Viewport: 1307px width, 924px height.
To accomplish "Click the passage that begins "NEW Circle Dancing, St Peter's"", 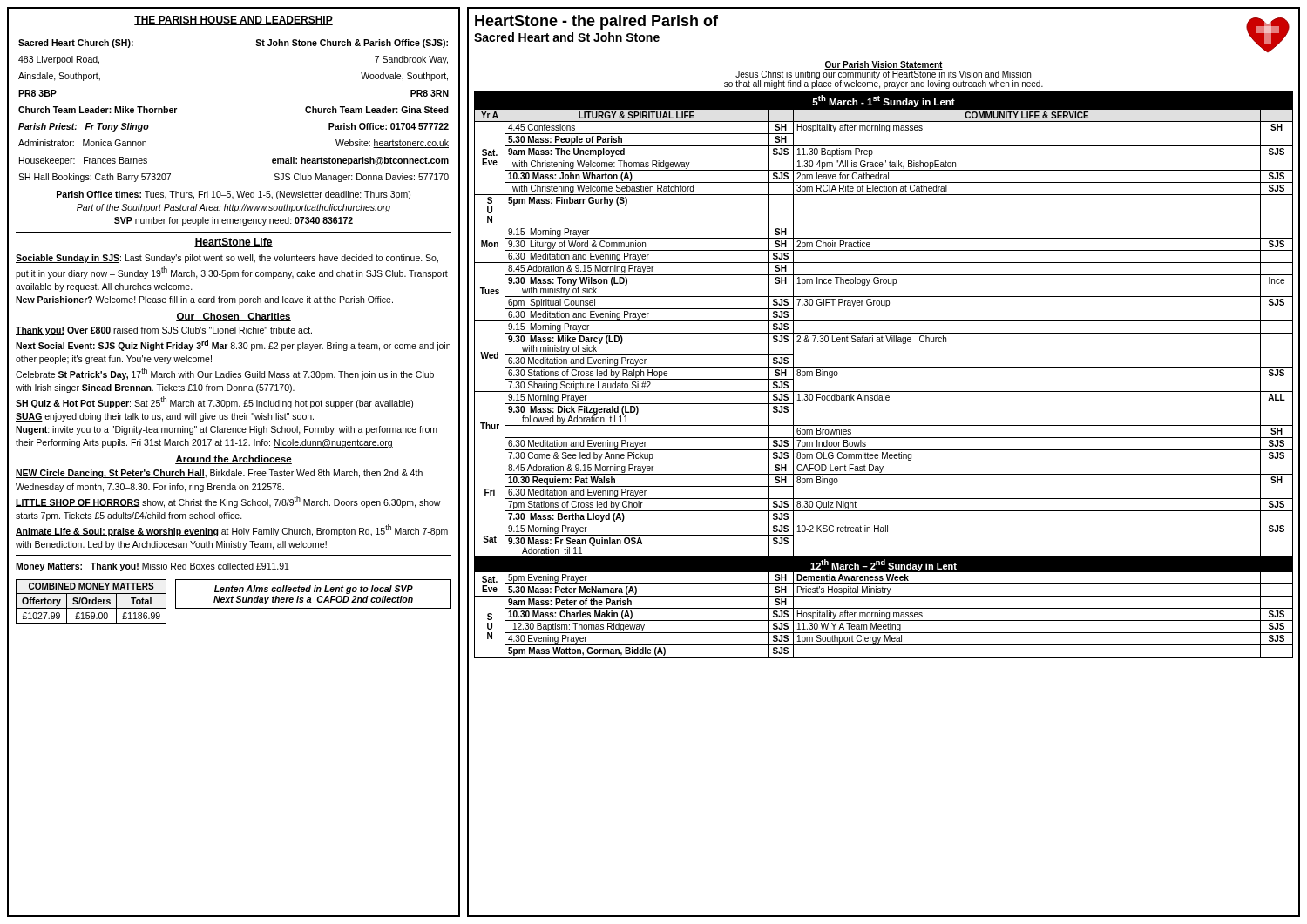I will [x=232, y=509].
